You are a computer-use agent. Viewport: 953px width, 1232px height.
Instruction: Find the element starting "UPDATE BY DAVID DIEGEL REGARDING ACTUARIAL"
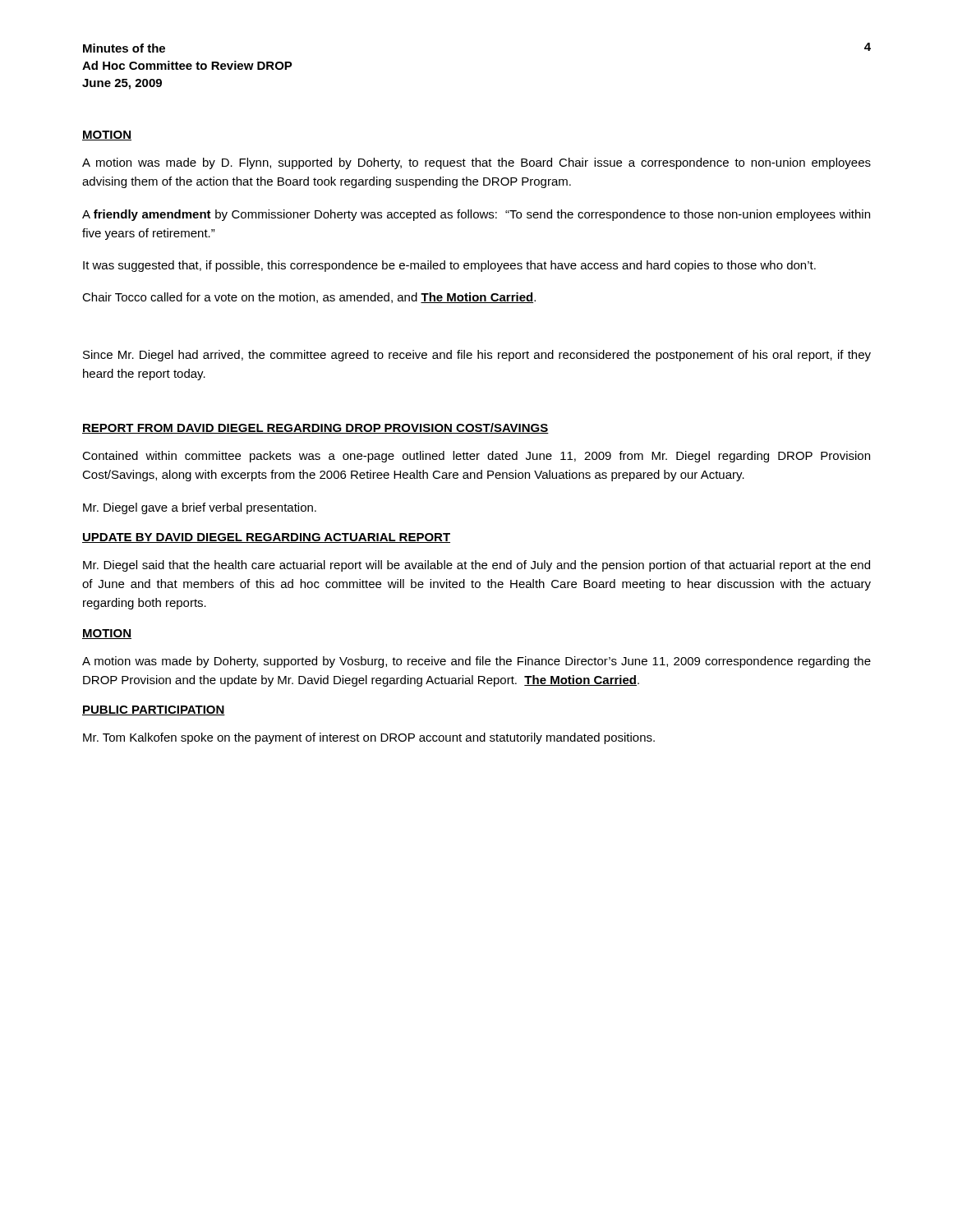tap(266, 537)
